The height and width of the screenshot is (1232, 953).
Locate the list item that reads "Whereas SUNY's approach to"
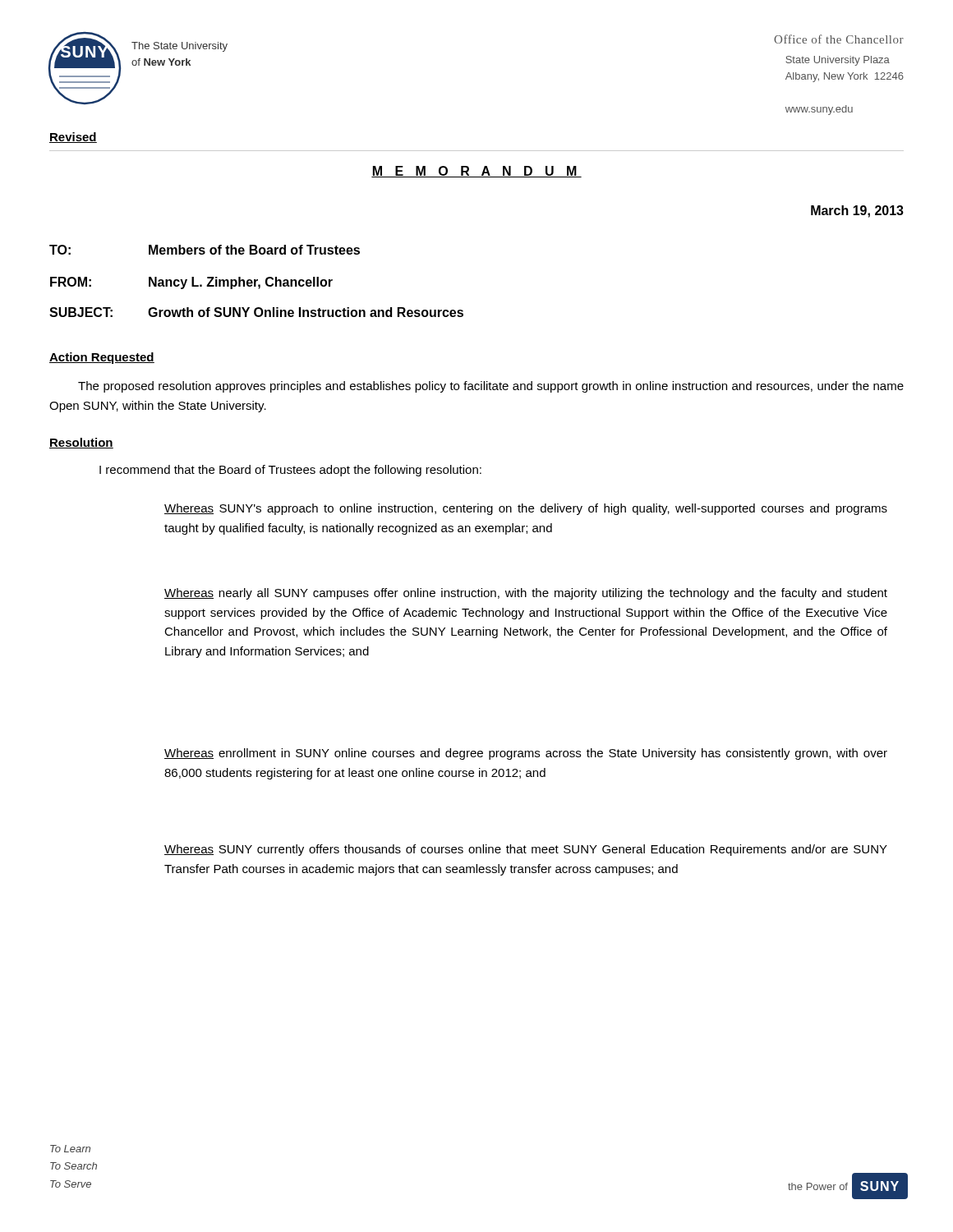pos(526,518)
